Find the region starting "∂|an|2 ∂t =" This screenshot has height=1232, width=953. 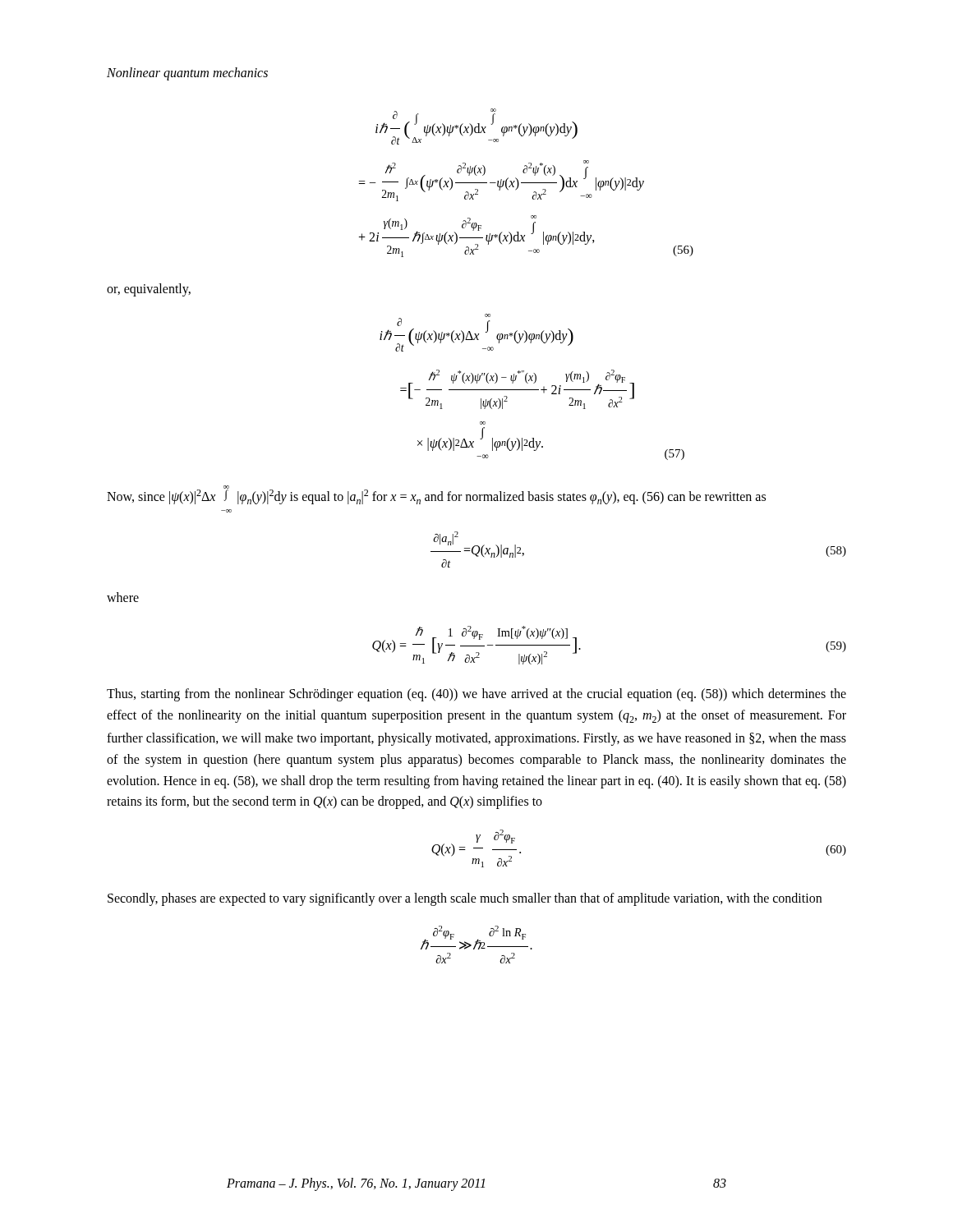coord(476,551)
